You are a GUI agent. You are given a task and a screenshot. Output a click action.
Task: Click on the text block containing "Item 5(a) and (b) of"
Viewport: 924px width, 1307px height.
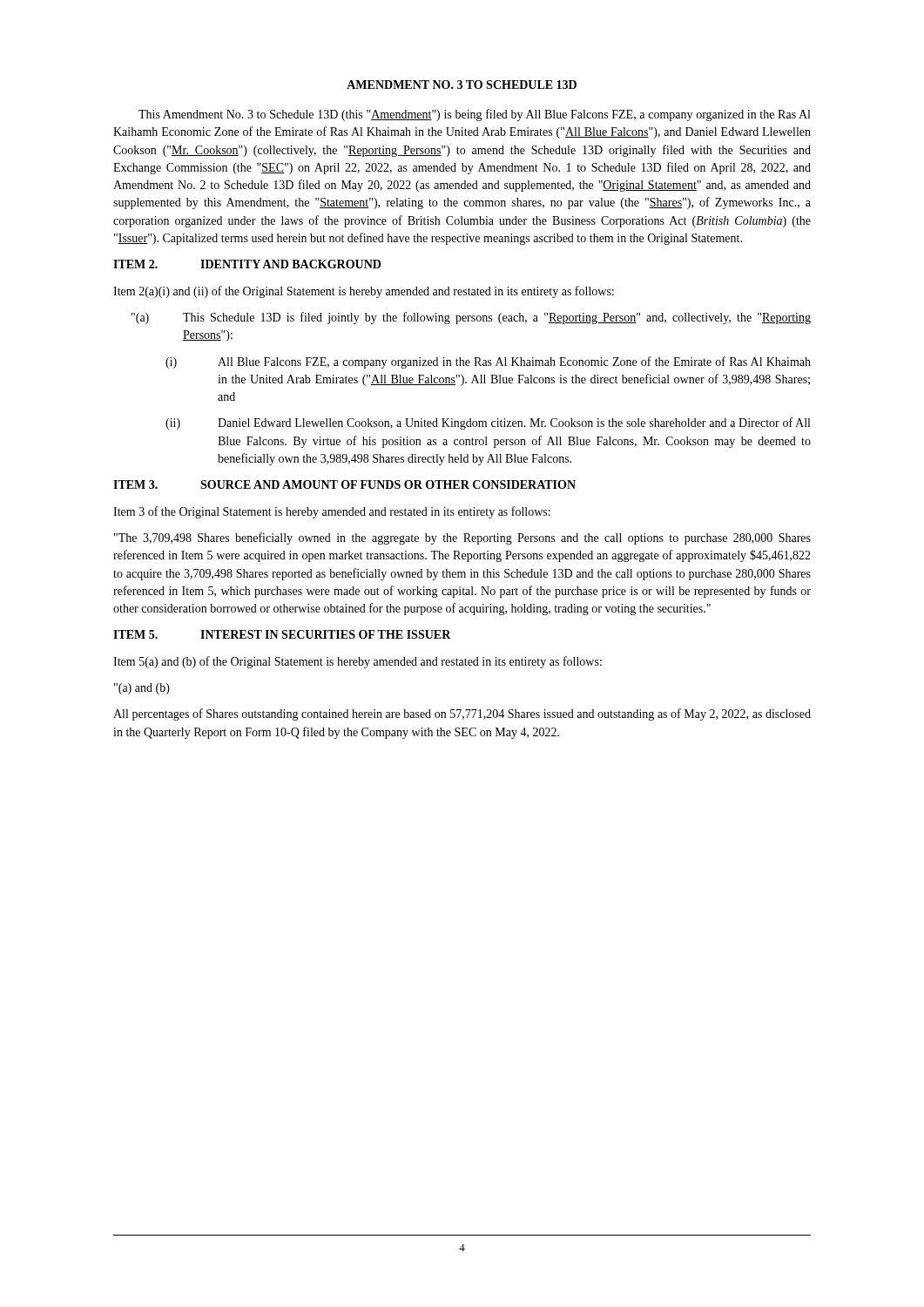pos(462,662)
